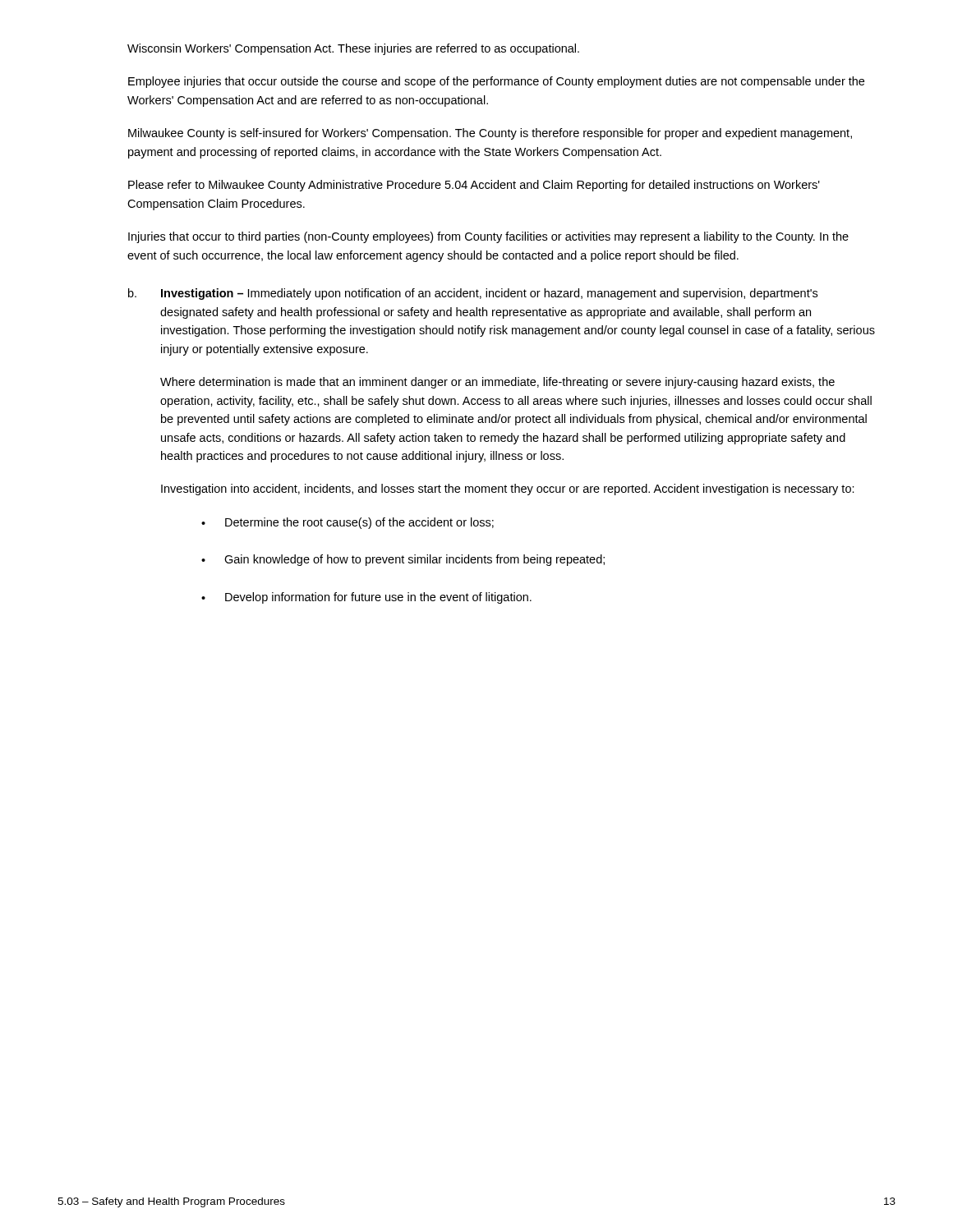Viewport: 953px width, 1232px height.
Task: Click on the passage starting "Milwaukee County is self-insured"
Action: tap(490, 143)
